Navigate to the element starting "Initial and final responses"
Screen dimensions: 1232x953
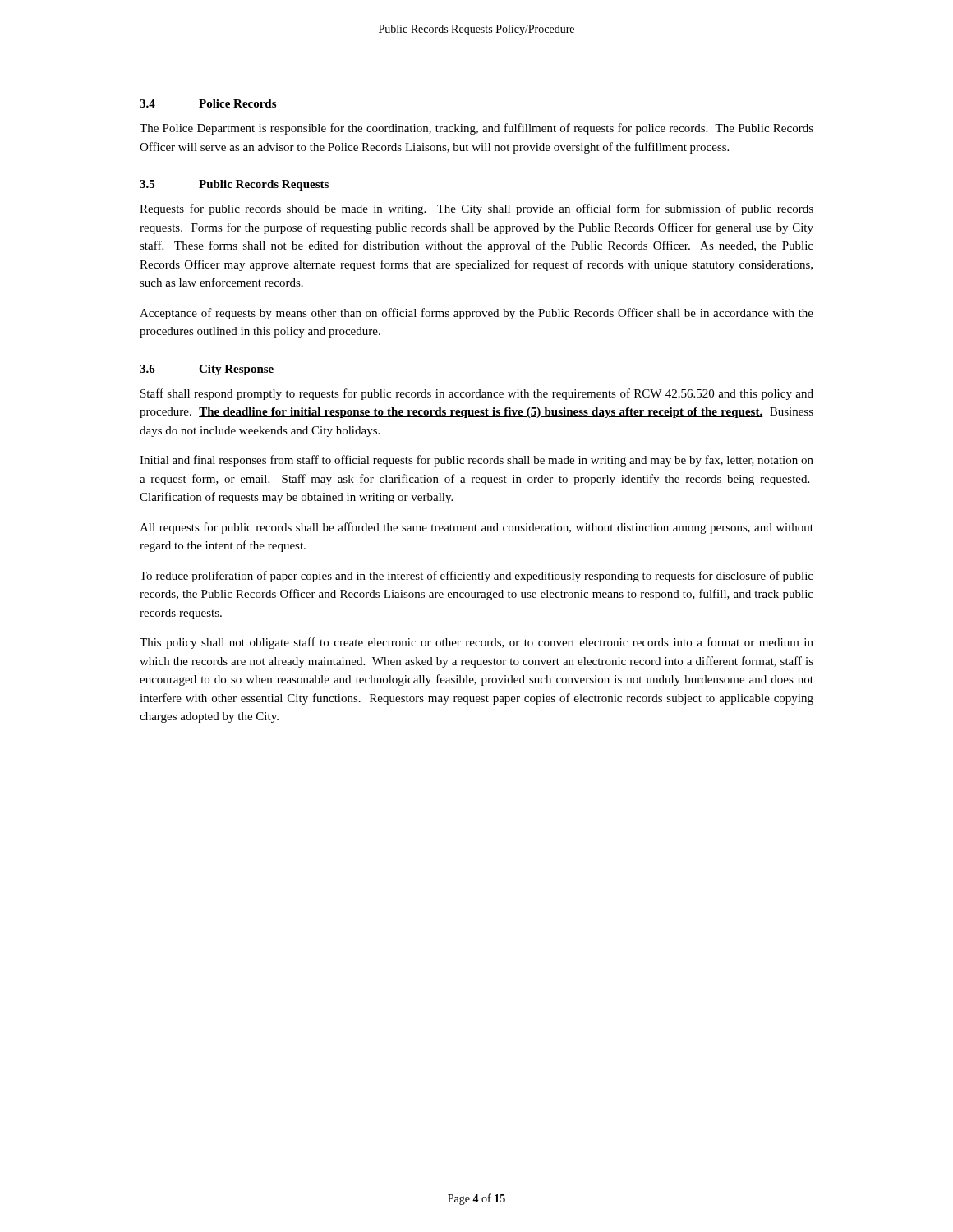point(476,478)
